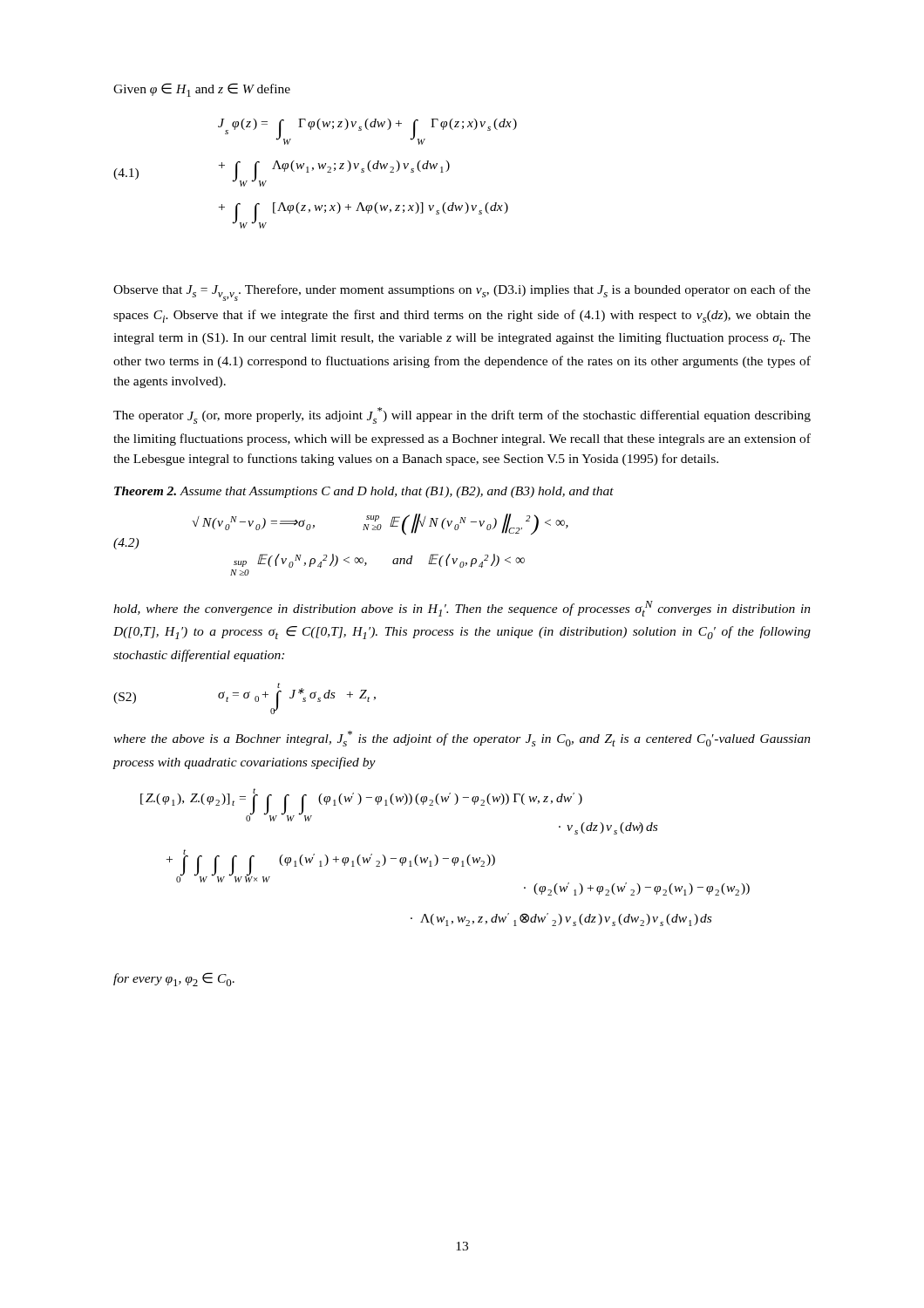The image size is (924, 1308).
Task: Click the passage that begins "The operator Js (or,"
Action: click(462, 435)
